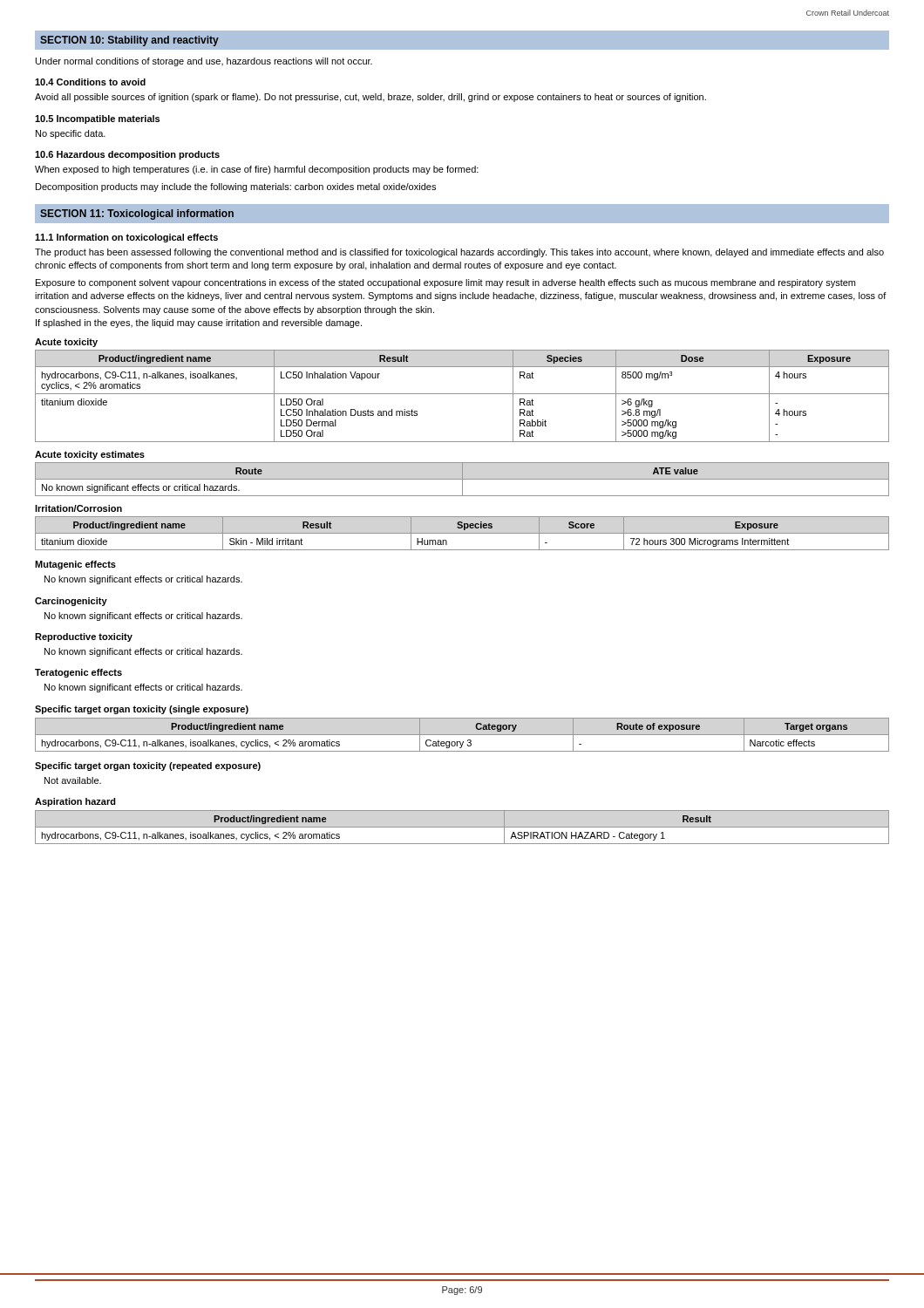Select the section header that says "10.5 Incompatible materials"
Image resolution: width=924 pixels, height=1308 pixels.
pyautogui.click(x=97, y=118)
